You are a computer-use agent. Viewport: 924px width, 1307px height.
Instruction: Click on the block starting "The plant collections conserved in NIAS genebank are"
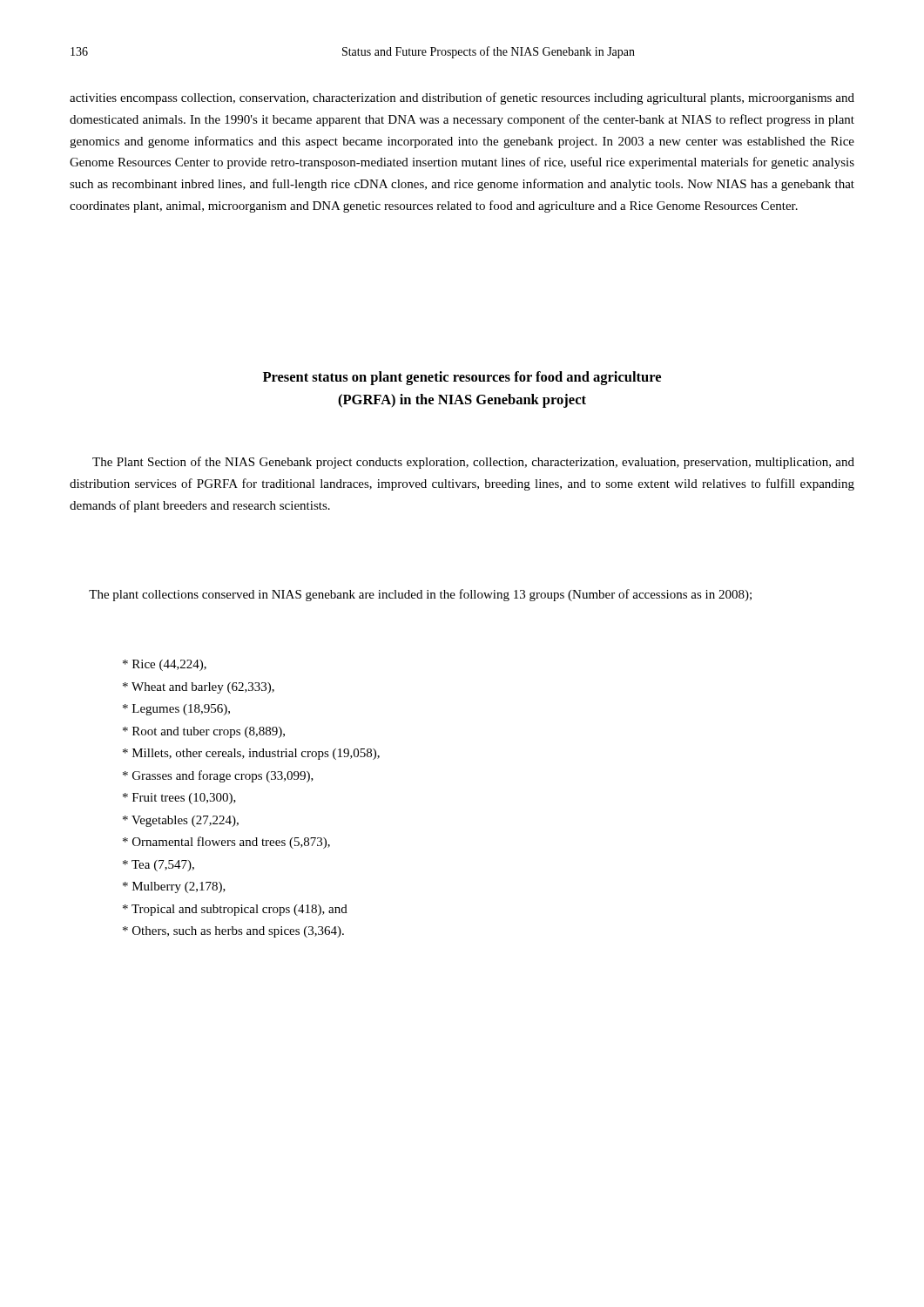click(x=411, y=594)
